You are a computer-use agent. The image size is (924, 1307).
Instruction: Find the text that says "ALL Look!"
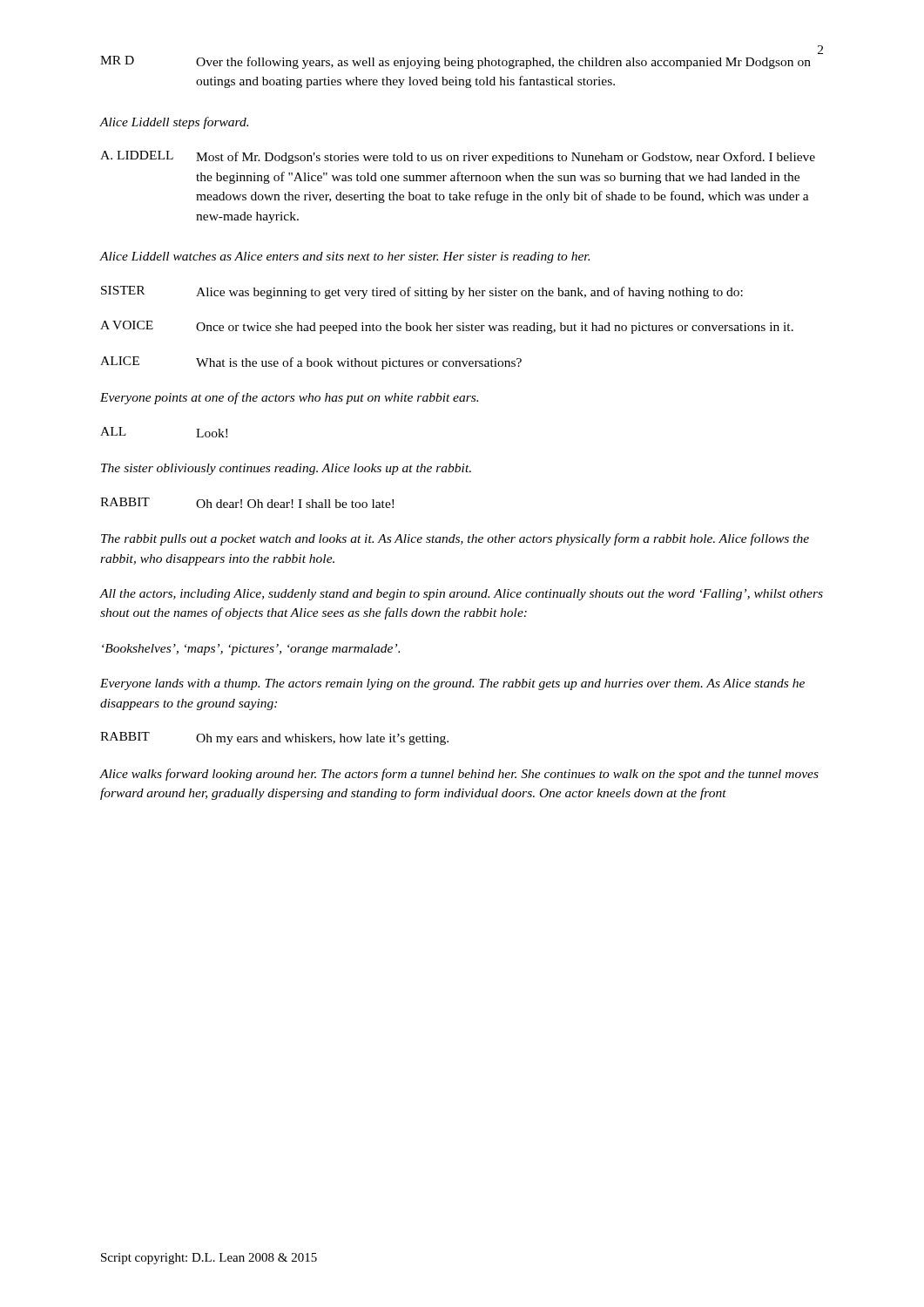tap(113, 432)
